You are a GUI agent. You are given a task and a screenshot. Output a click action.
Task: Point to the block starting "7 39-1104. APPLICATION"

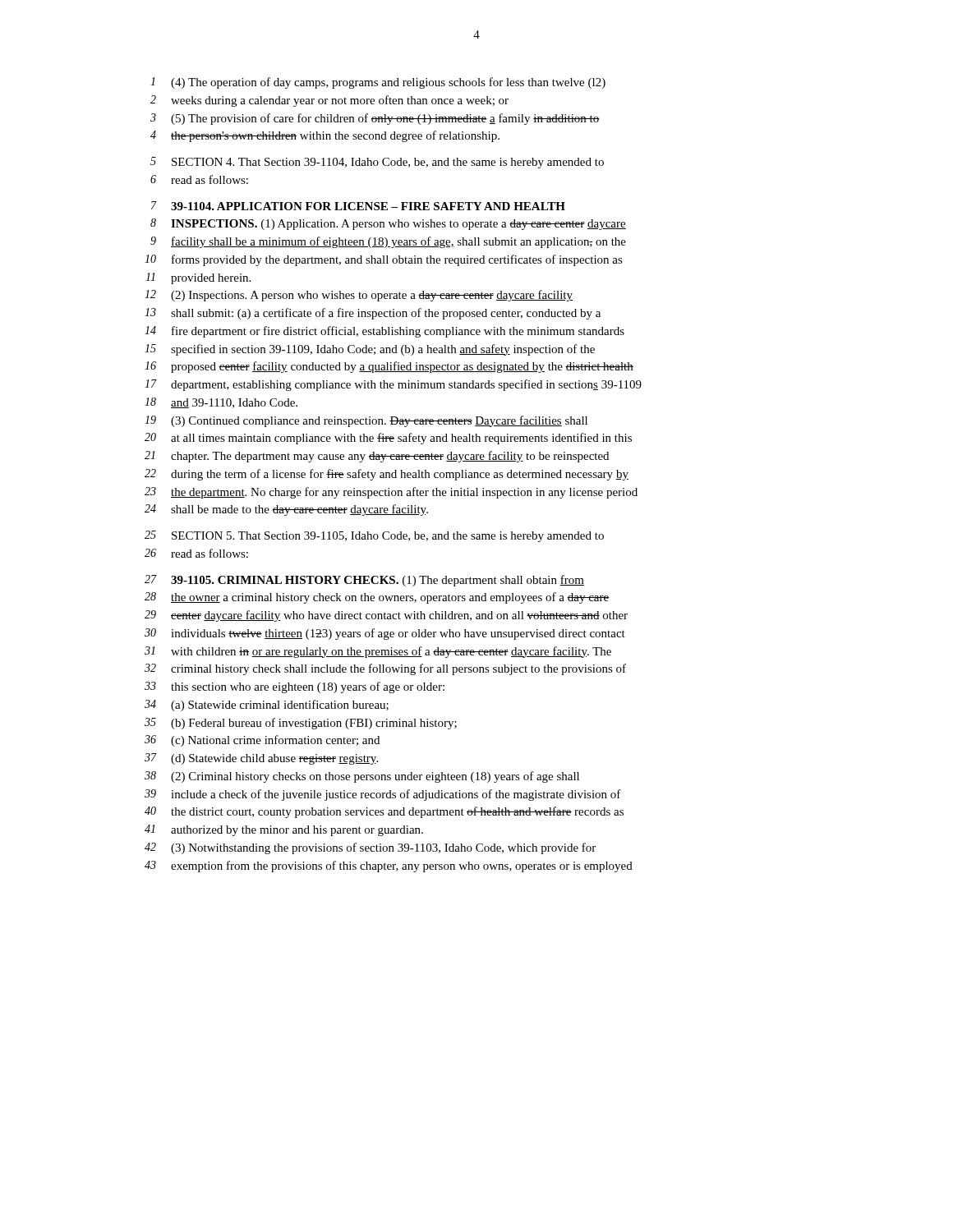pos(497,242)
